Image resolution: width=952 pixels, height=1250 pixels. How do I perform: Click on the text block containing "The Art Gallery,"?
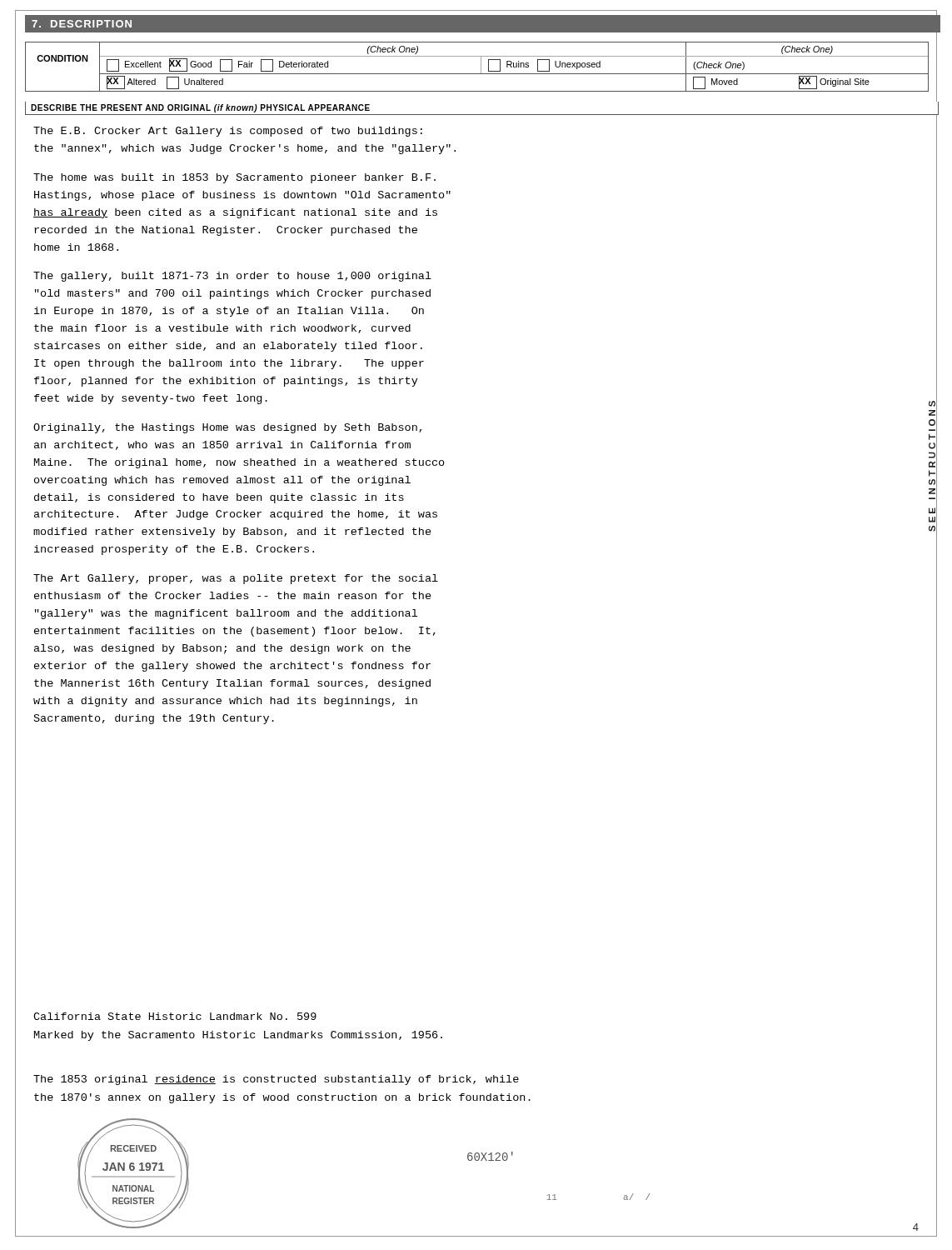tap(236, 649)
